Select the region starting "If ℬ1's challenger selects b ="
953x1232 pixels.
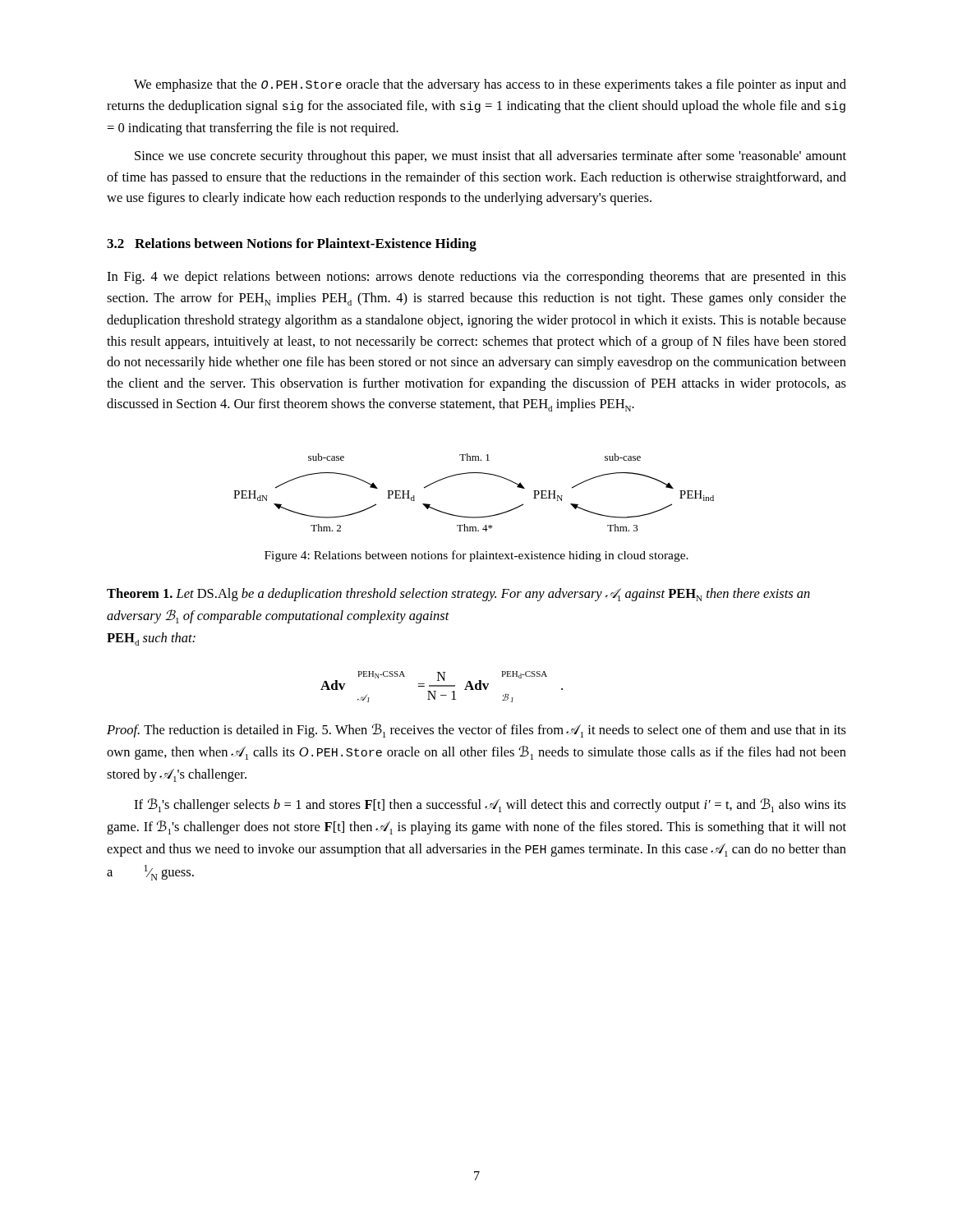click(476, 840)
